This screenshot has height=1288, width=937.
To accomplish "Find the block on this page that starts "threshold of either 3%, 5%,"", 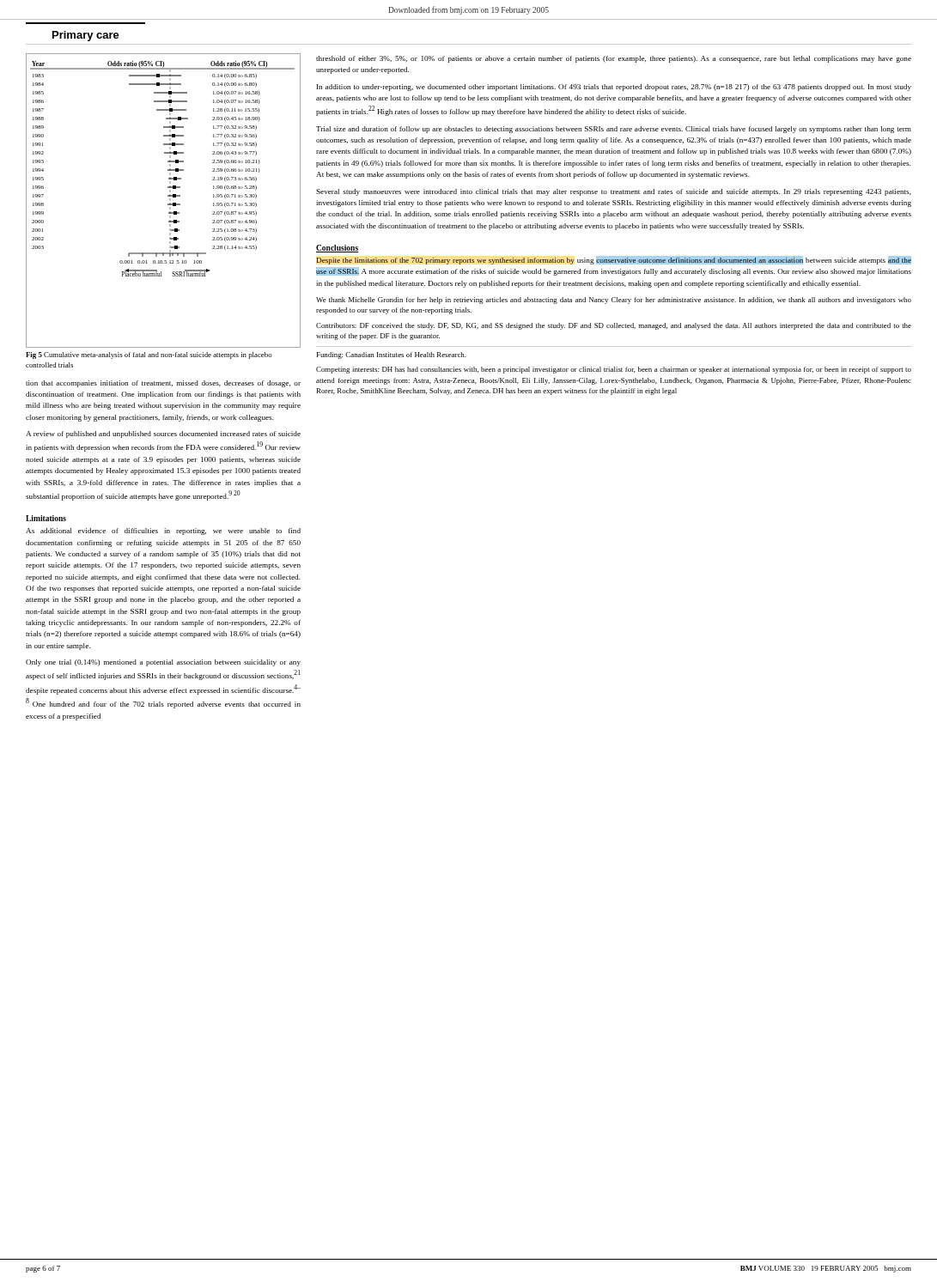I will (x=614, y=64).
